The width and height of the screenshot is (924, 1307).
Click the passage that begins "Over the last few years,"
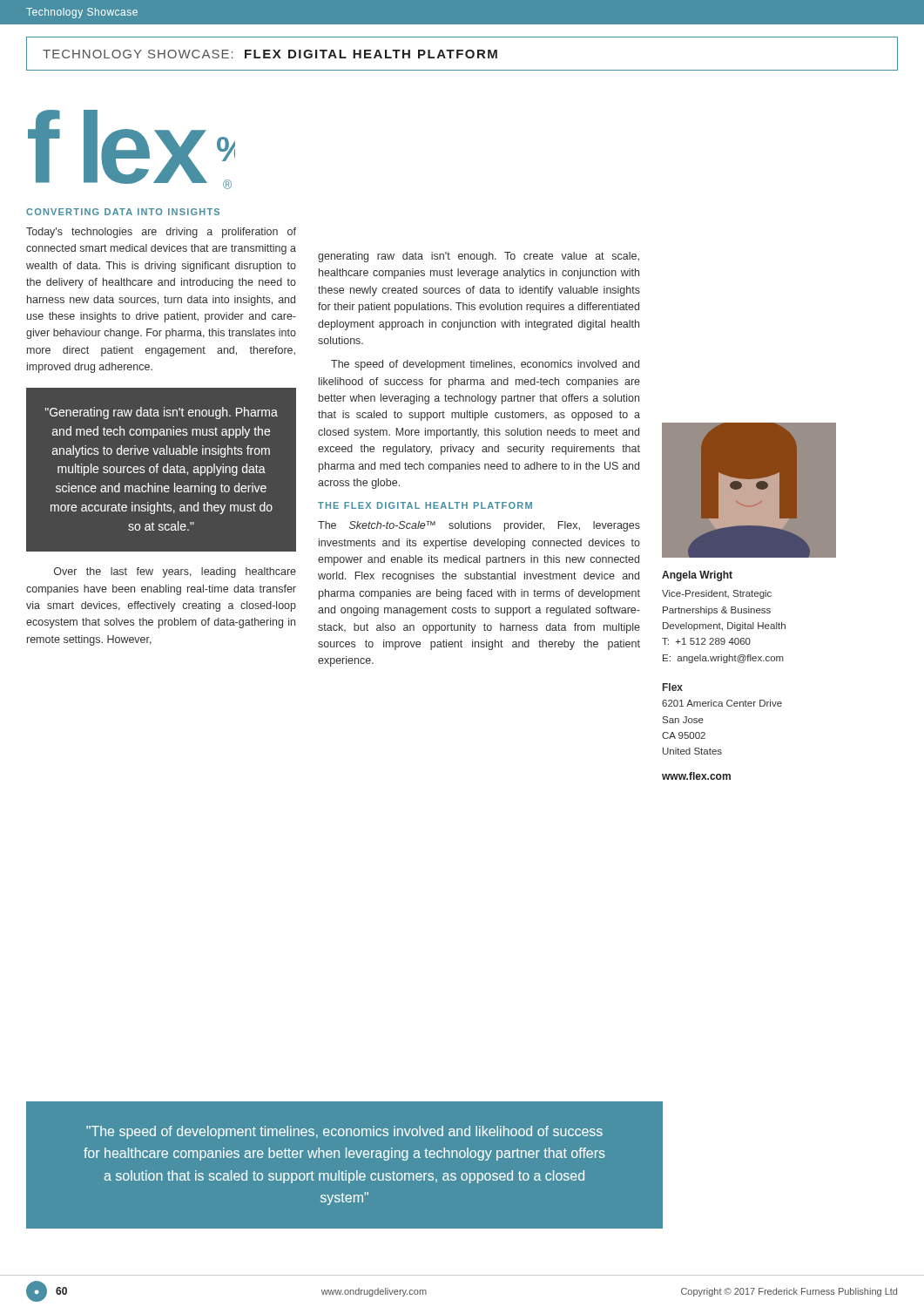[161, 606]
